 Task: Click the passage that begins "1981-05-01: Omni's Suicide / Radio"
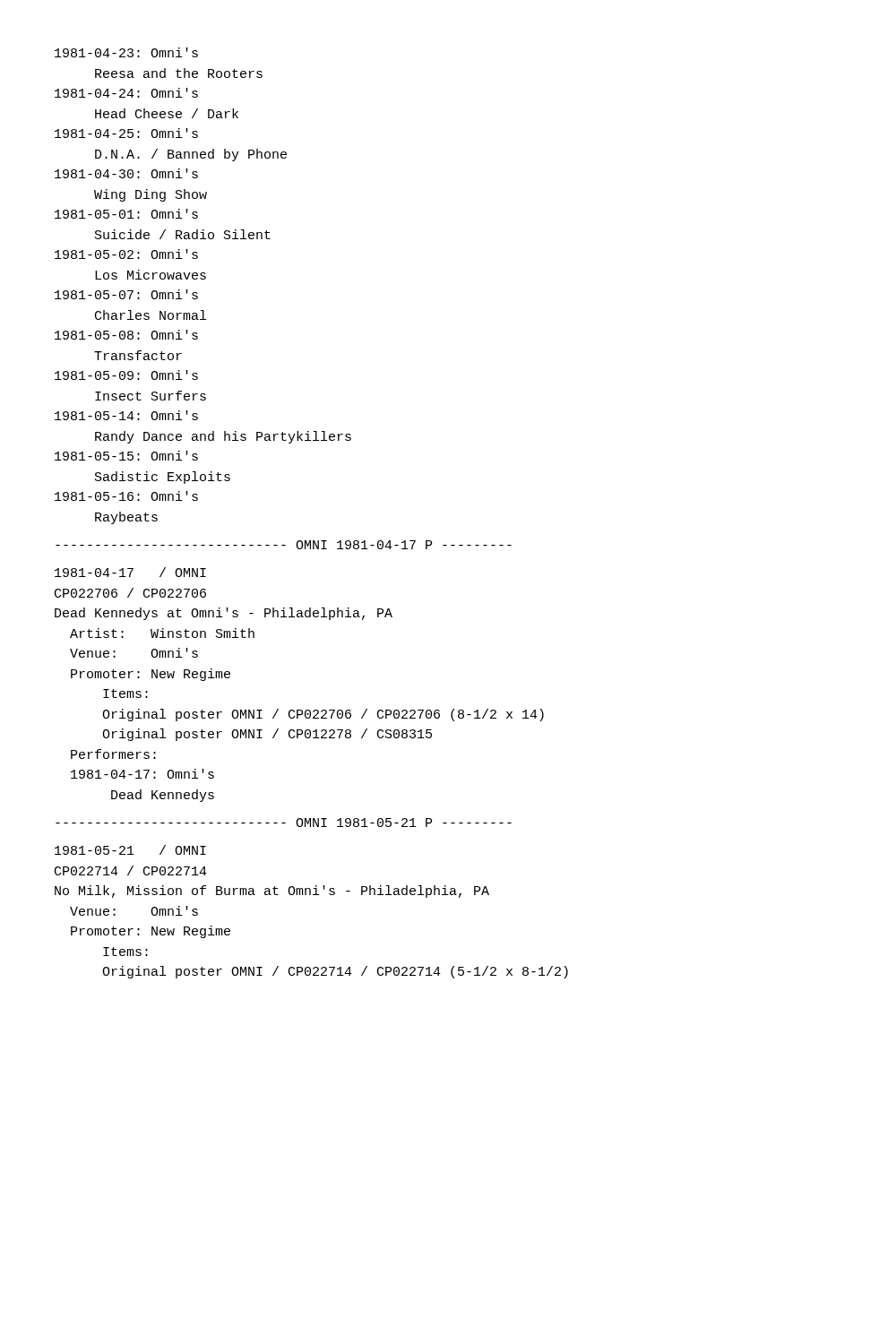click(163, 226)
